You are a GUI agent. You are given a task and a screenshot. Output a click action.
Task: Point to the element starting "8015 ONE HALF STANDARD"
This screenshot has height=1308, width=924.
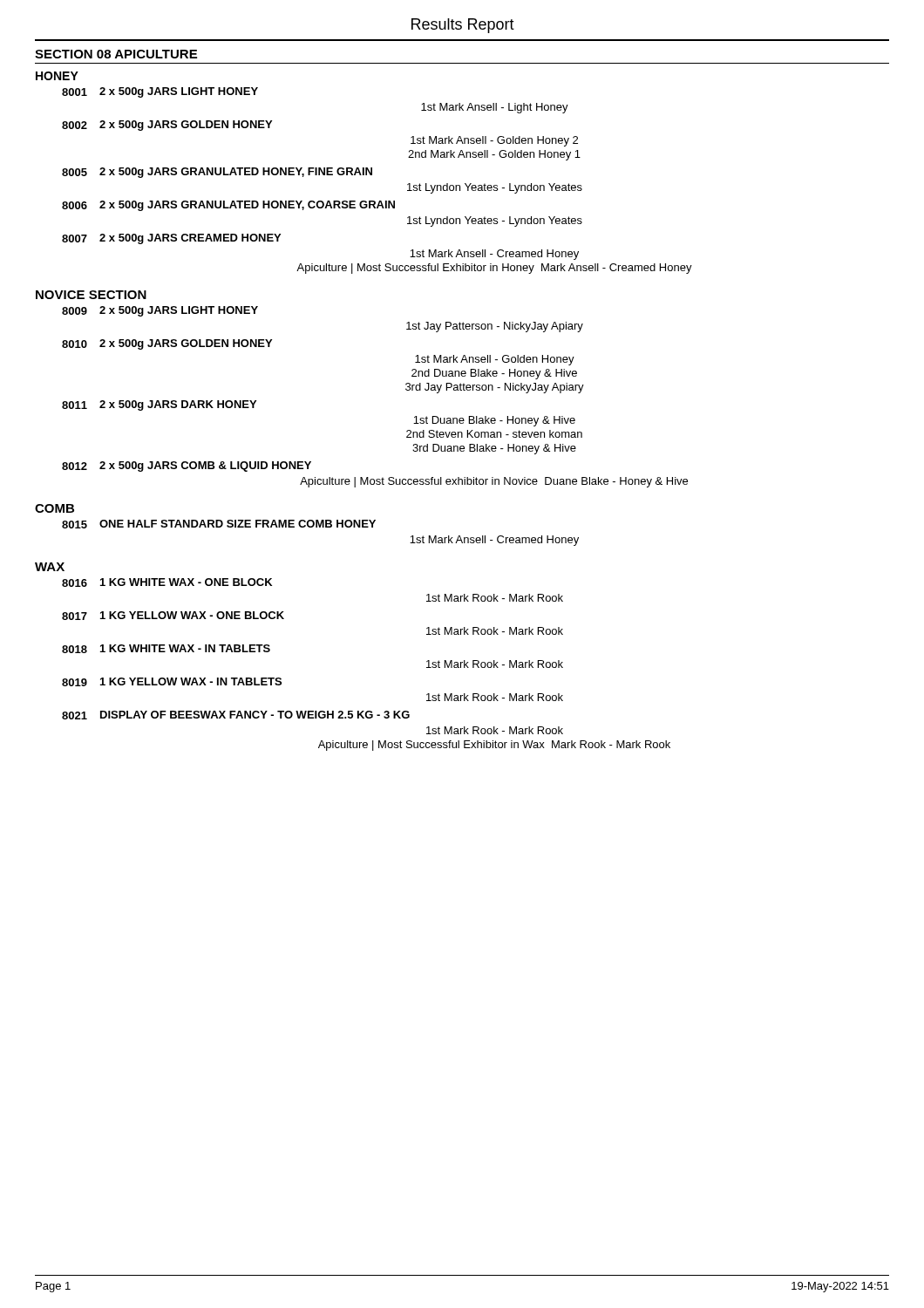point(462,531)
